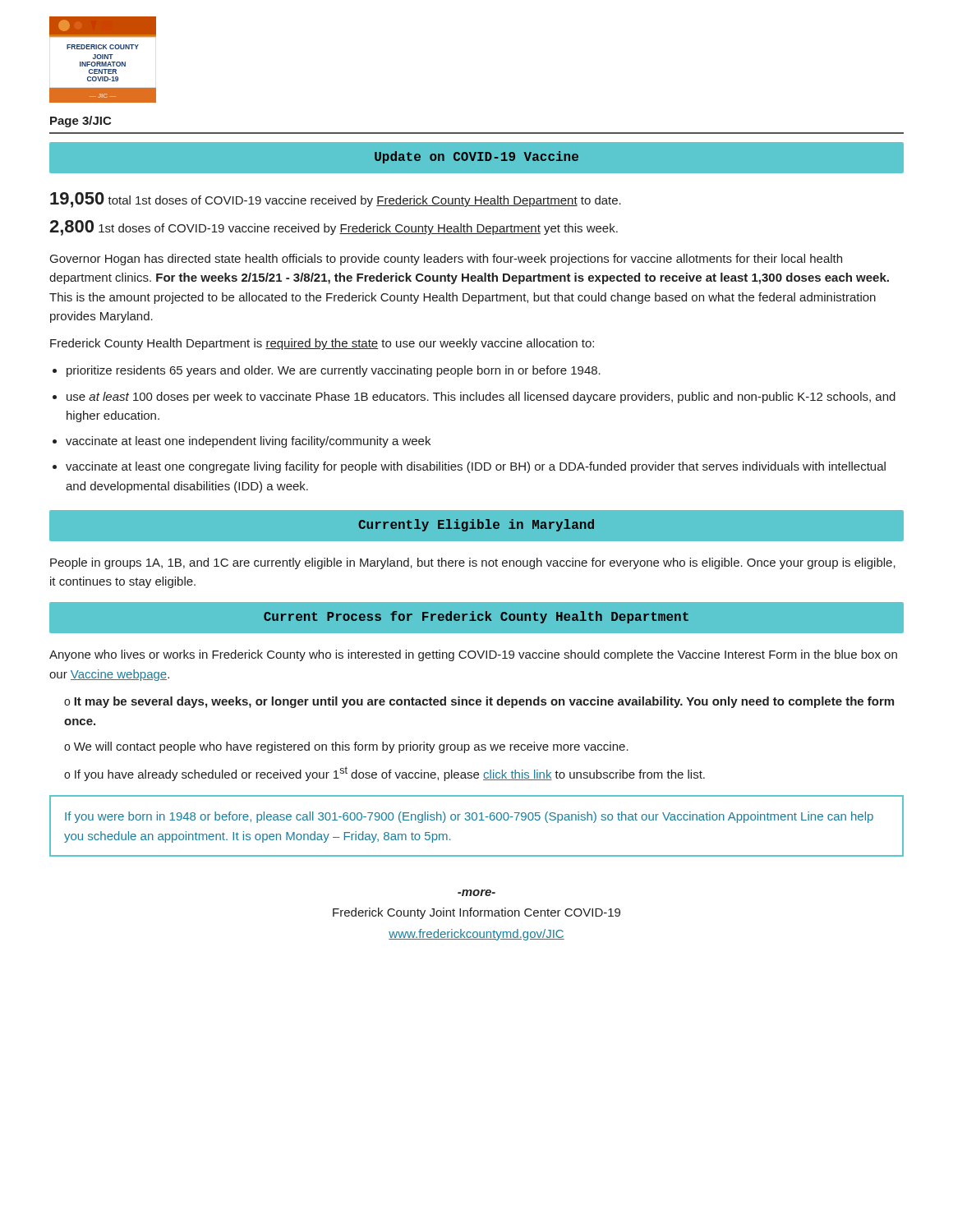Locate the text block containing "19,050 total 1st doses of COVID-19 vaccine received"
Image resolution: width=953 pixels, height=1232 pixels.
pos(476,213)
